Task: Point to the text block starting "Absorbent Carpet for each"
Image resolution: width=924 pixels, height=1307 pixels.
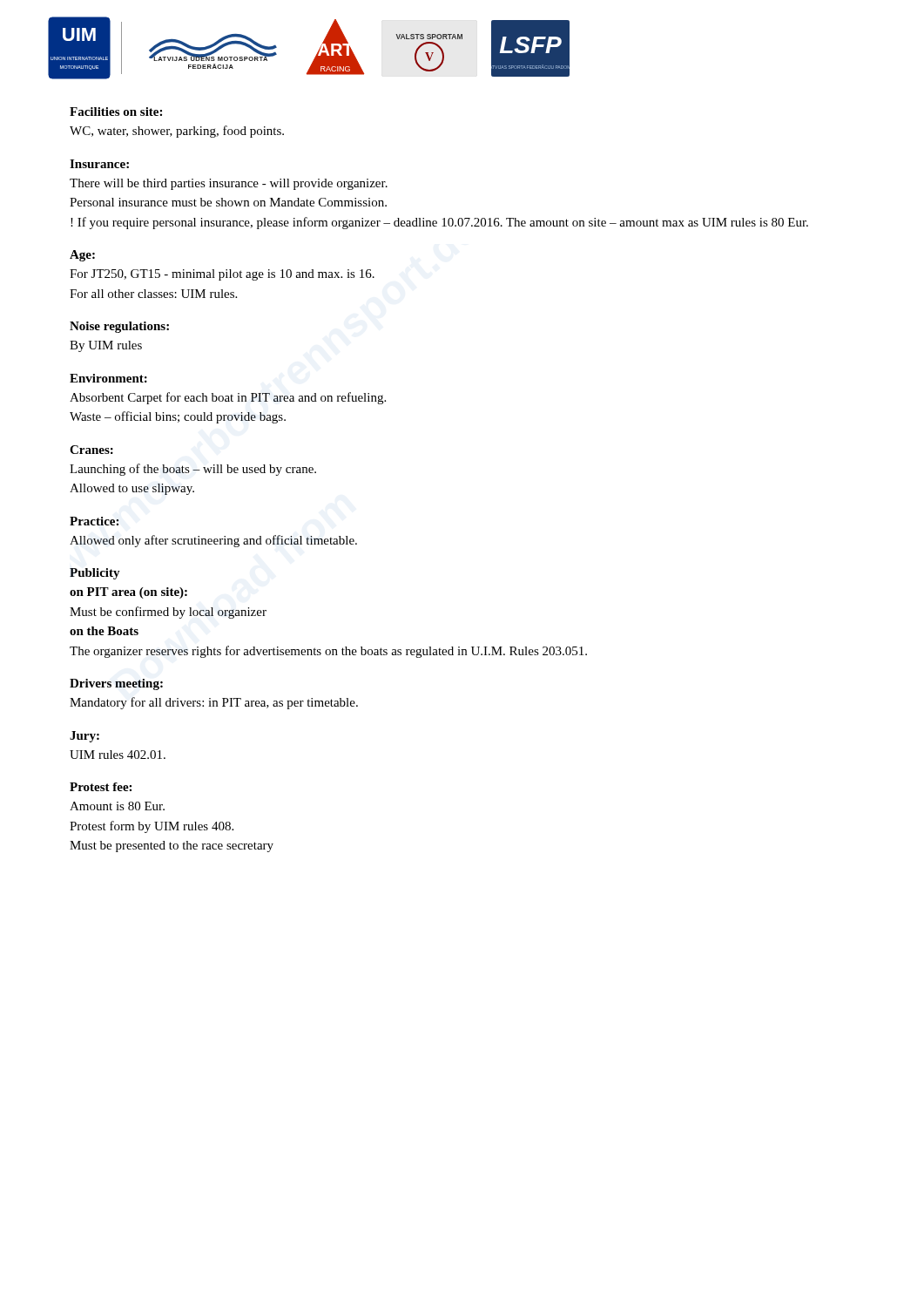Action: tap(228, 407)
